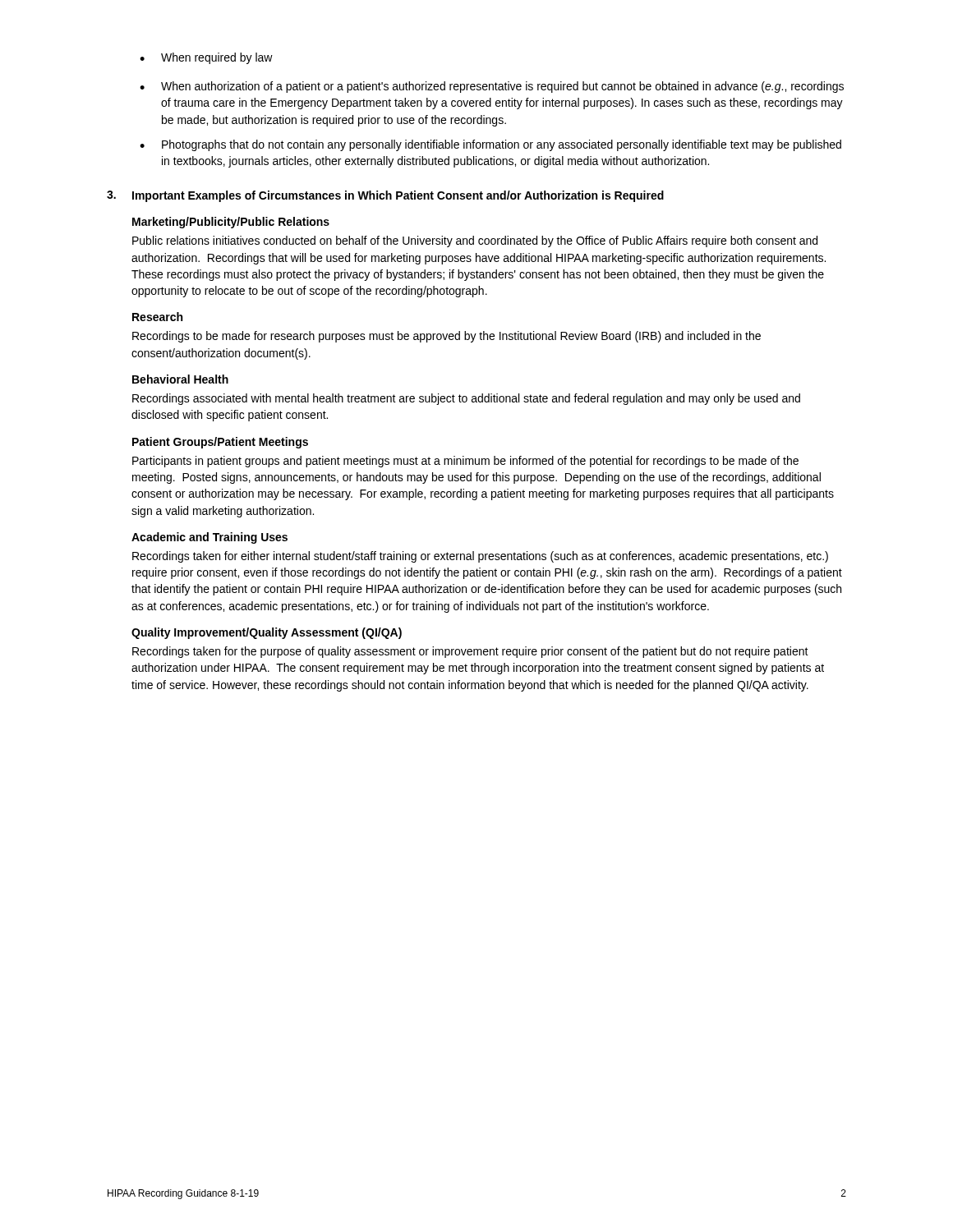Select the element starting "Quality Improvement/Quality Assessment (QI/QA)"
Image resolution: width=953 pixels, height=1232 pixels.
click(x=267, y=633)
